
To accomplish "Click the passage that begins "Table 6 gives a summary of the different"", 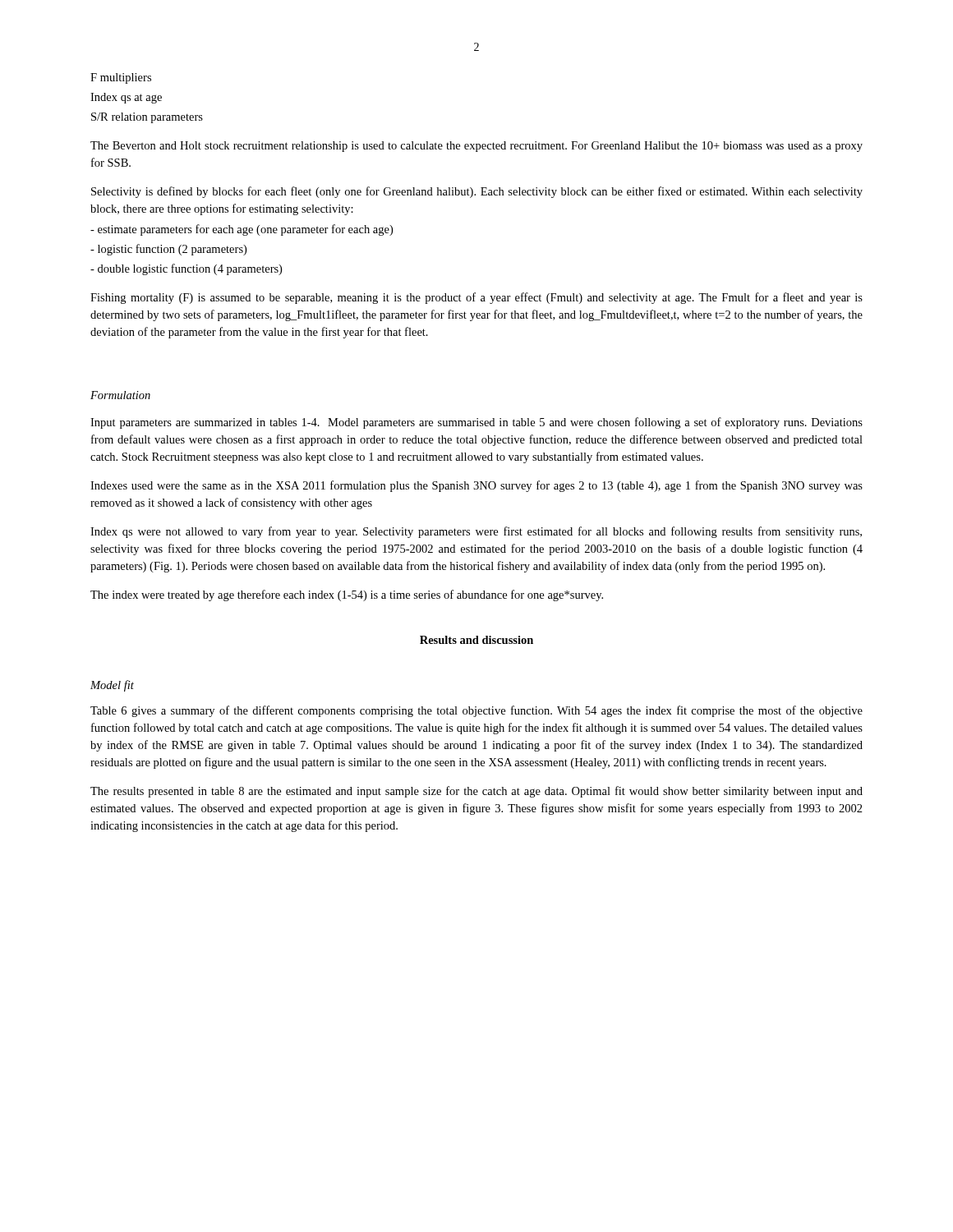I will 476,737.
